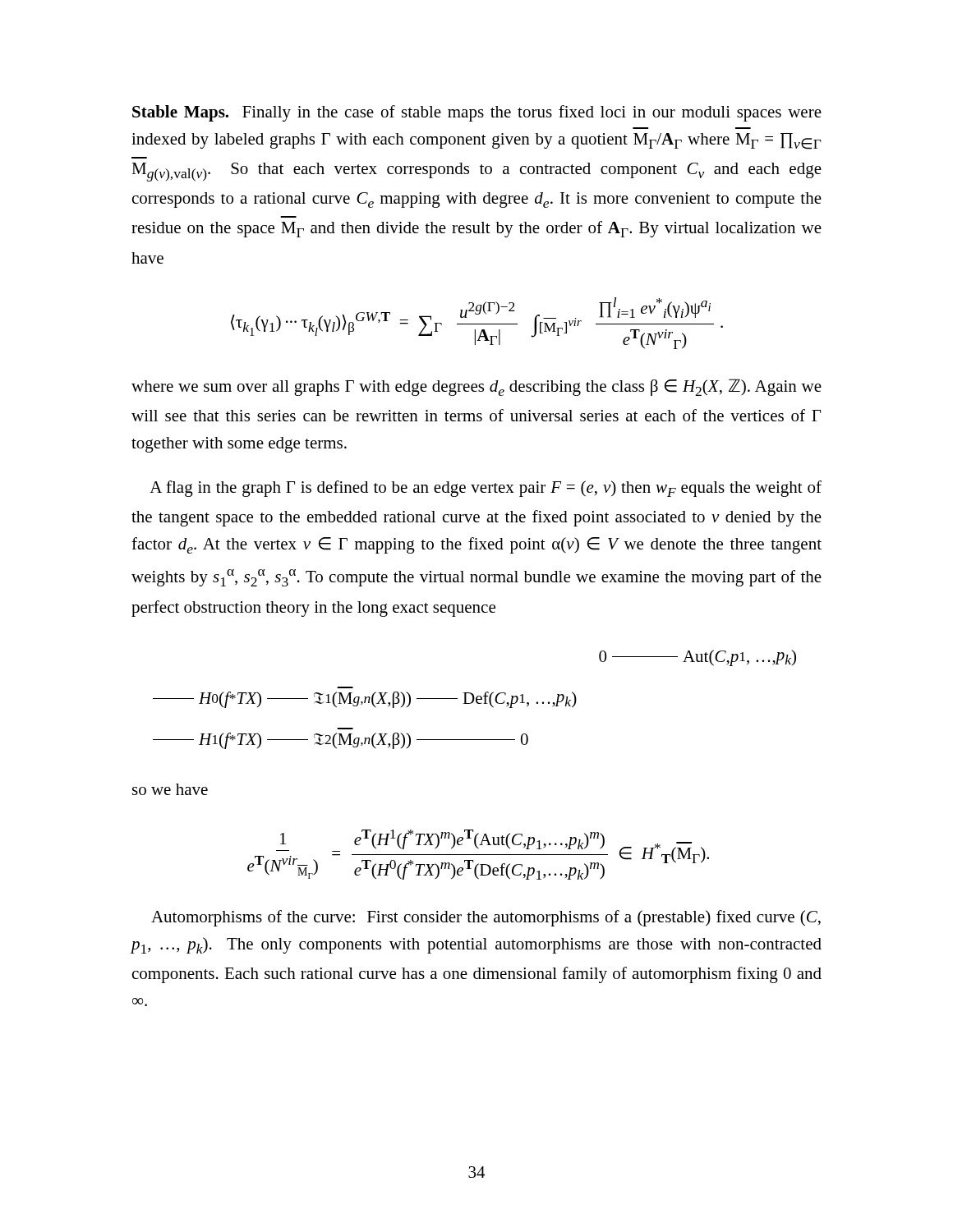Find the formula on this page that starts "0 Aut(C, p1, …, pk) H0(f*TX) 𝔗1(Mg,n(X,β))"
This screenshot has height=1232, width=953.
476,697
